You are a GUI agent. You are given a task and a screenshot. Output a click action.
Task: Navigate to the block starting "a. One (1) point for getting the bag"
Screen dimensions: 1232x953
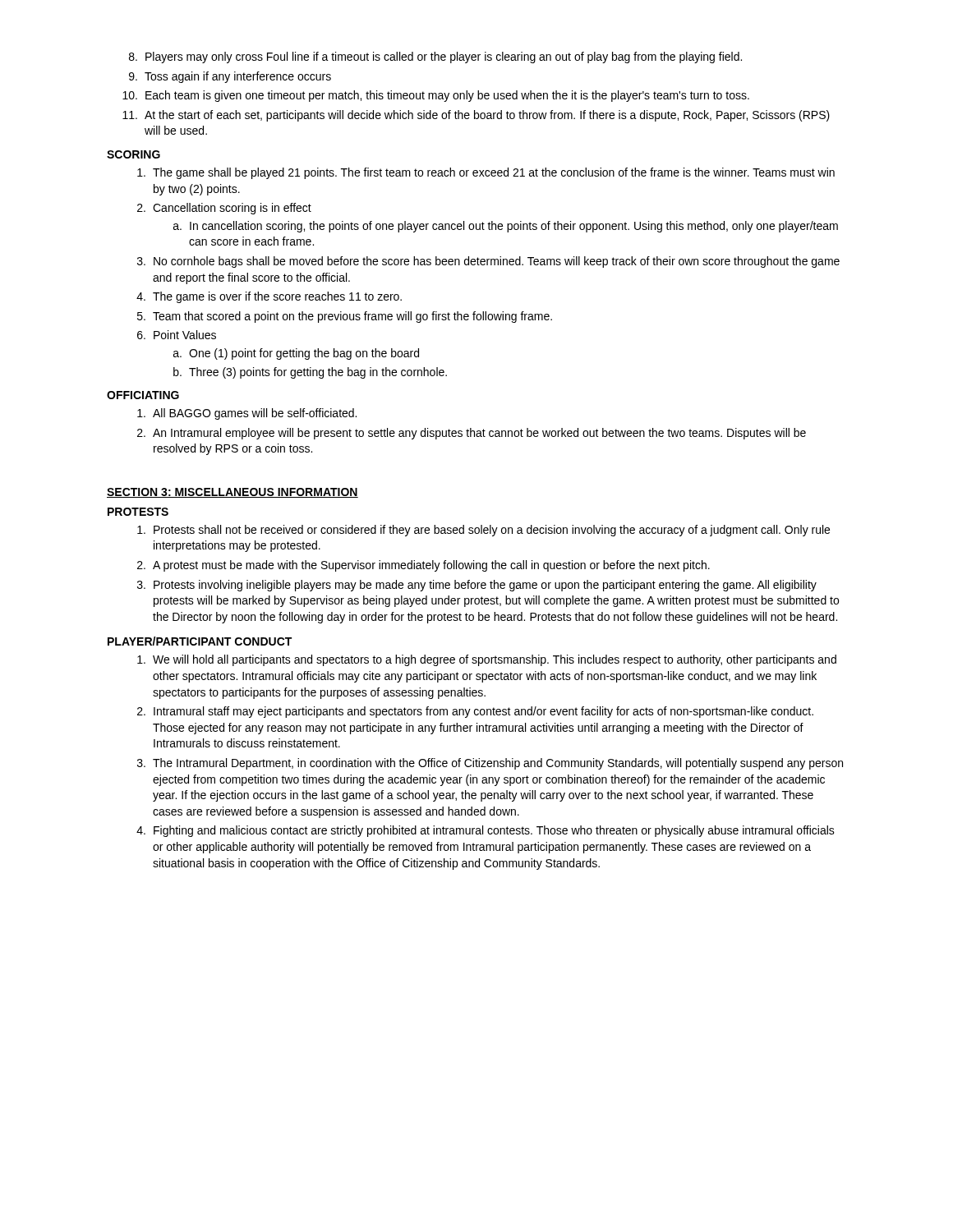291,354
